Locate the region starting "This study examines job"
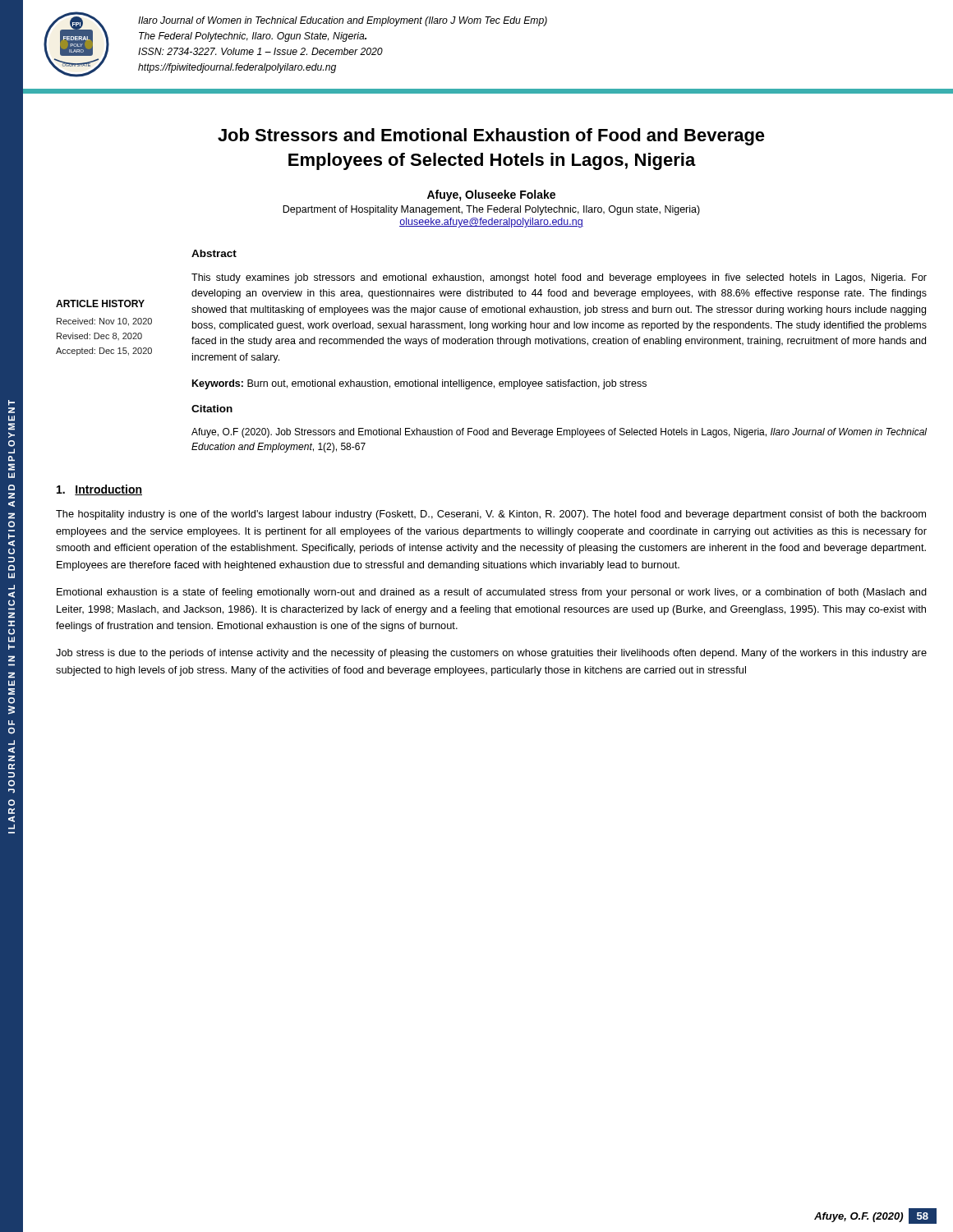The width and height of the screenshot is (953, 1232). click(559, 318)
